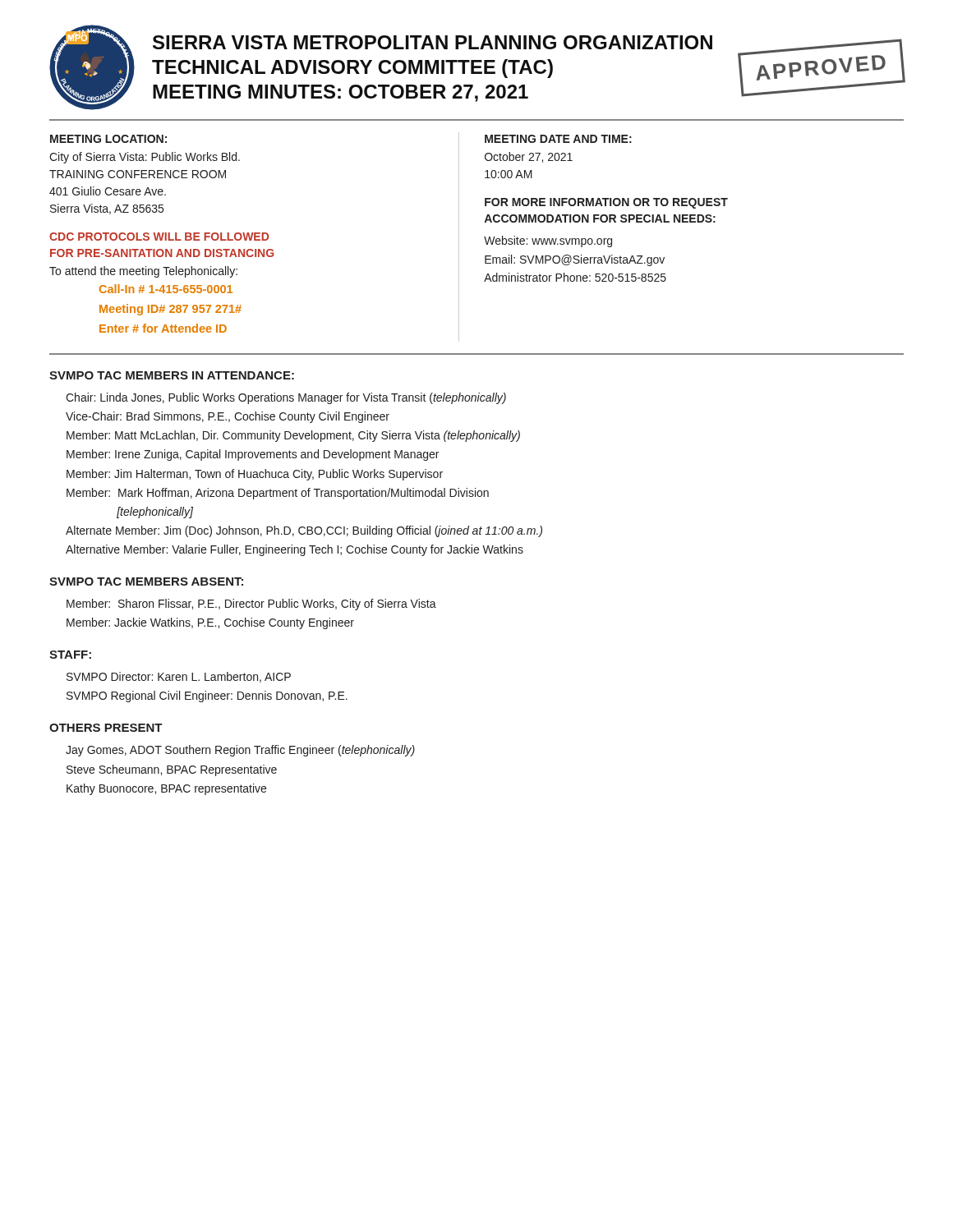Locate the title that says "SIERRA VISTA METROPOLITAN"

tap(438, 67)
